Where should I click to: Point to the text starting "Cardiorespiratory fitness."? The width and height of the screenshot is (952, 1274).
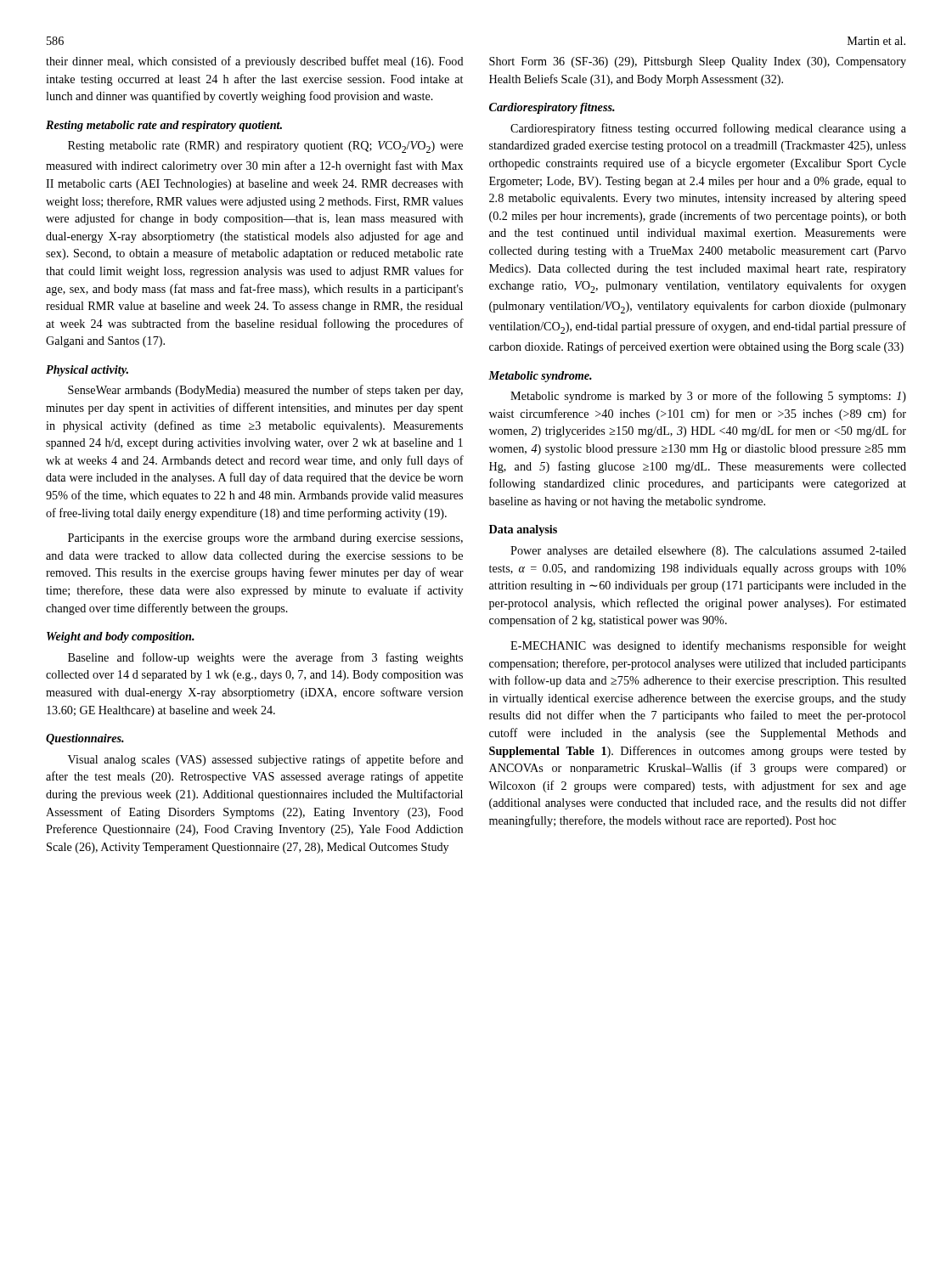(552, 108)
